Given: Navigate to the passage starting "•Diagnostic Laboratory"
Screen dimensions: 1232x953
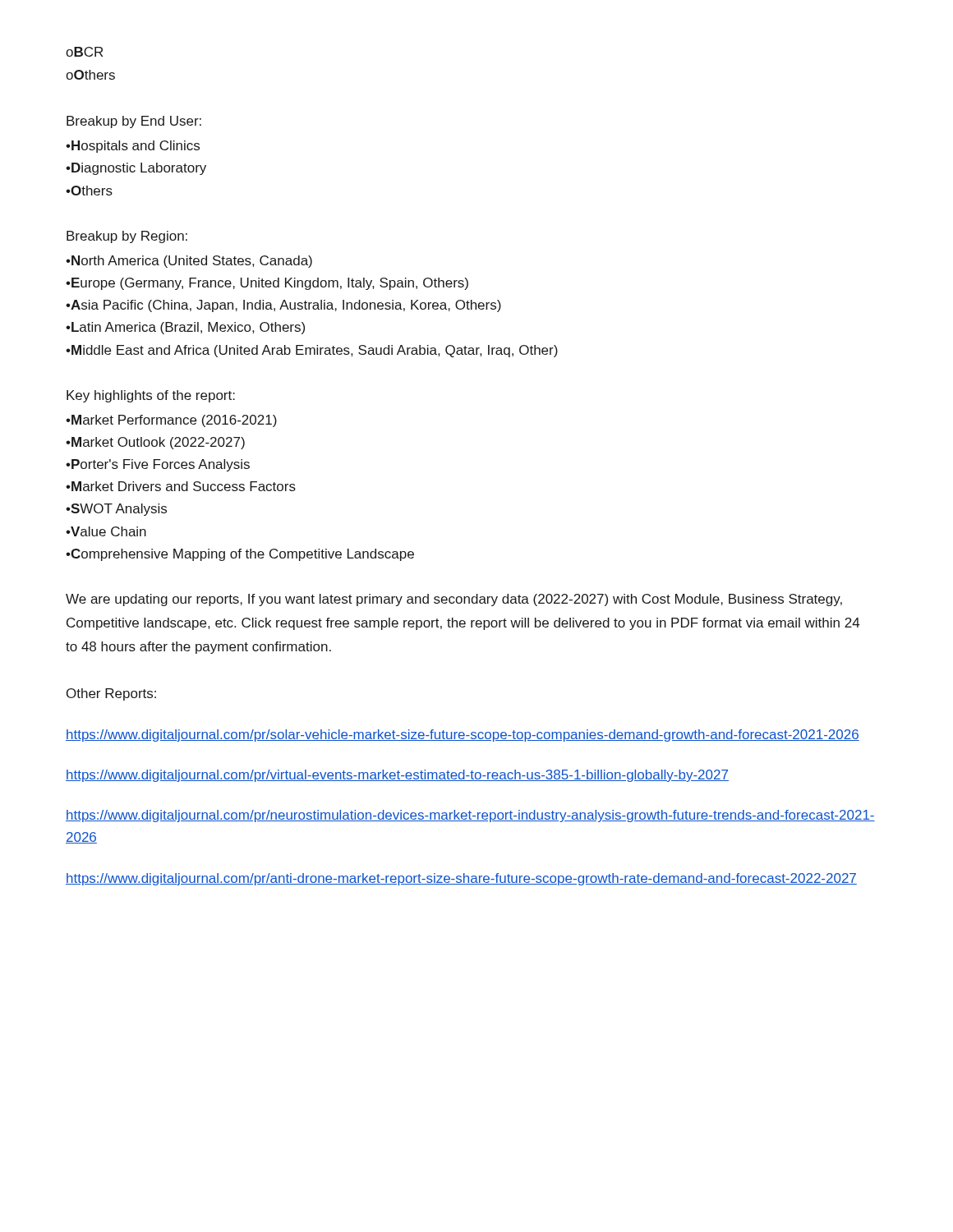Looking at the screenshot, I should tap(136, 168).
